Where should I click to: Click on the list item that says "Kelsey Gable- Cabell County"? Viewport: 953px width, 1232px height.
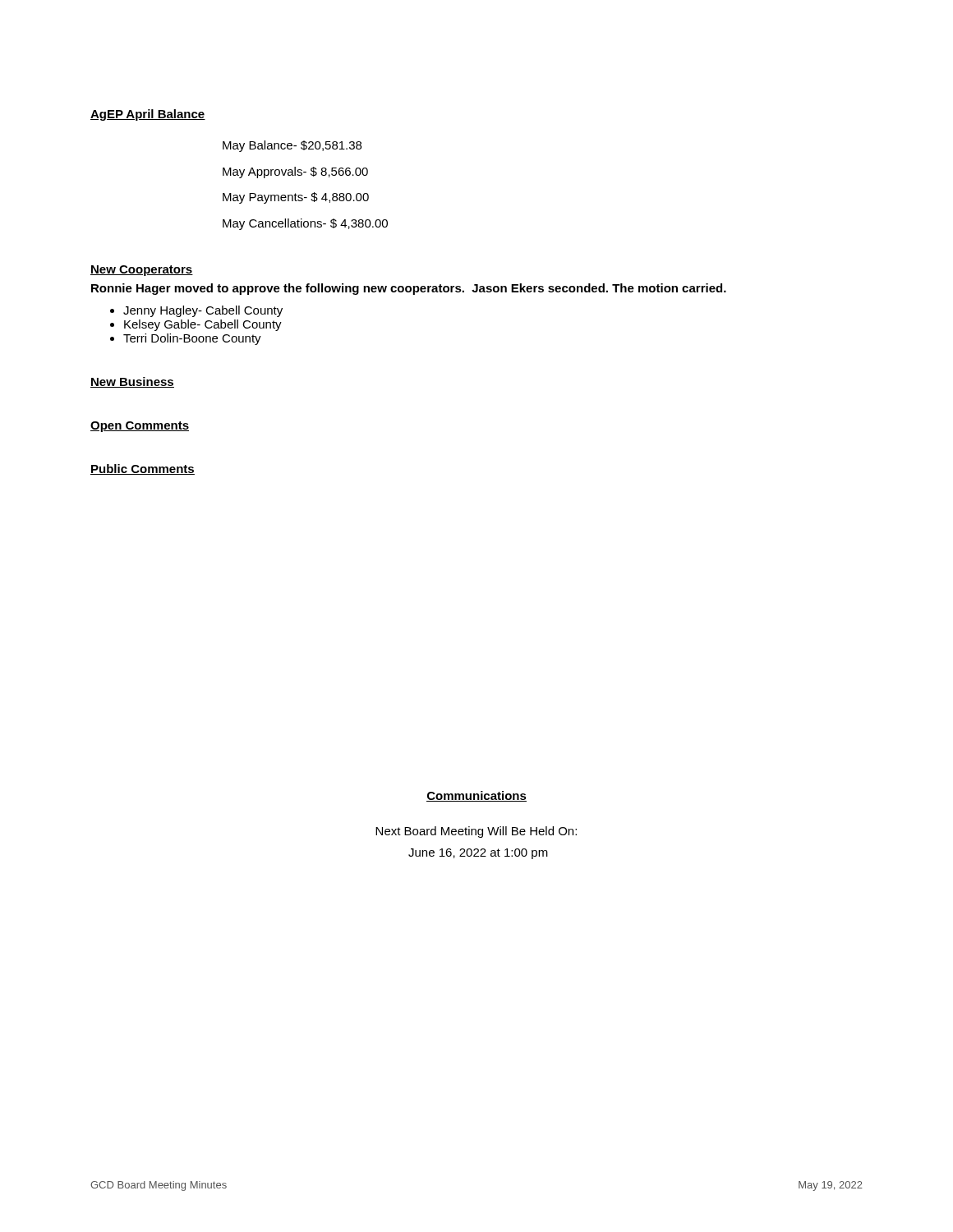(x=202, y=324)
